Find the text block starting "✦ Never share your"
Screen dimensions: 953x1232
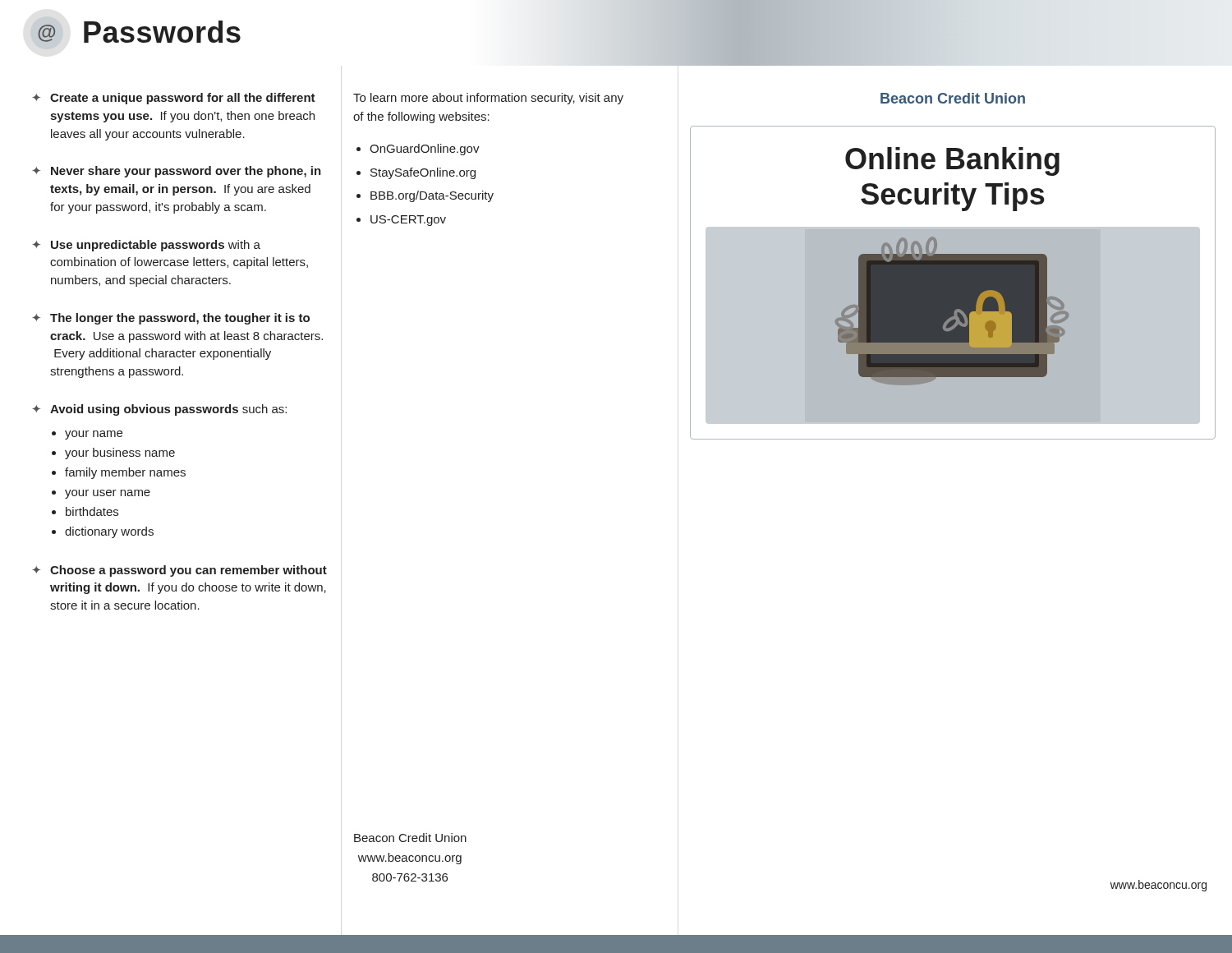pyautogui.click(x=180, y=189)
